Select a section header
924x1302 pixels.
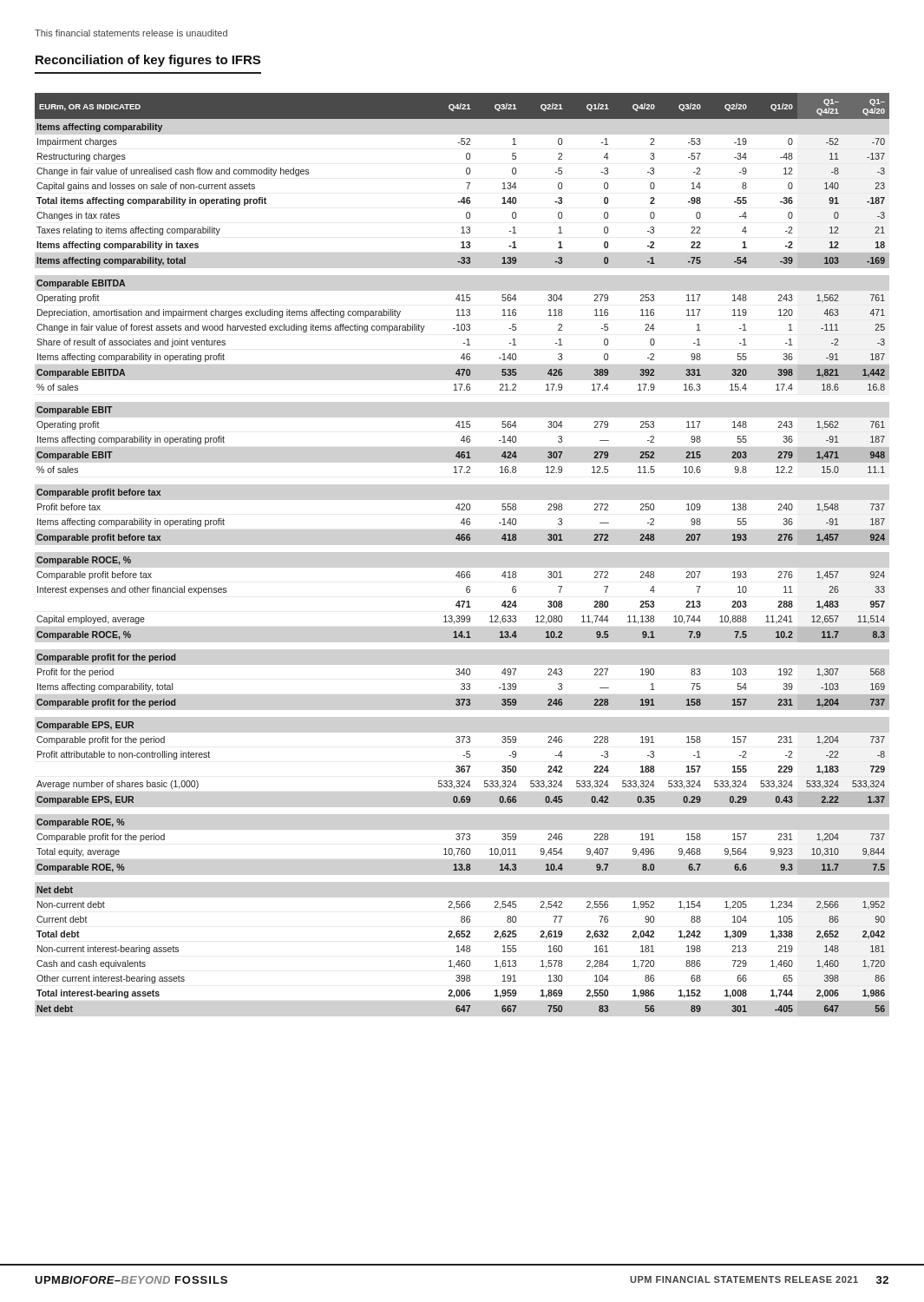point(148,59)
